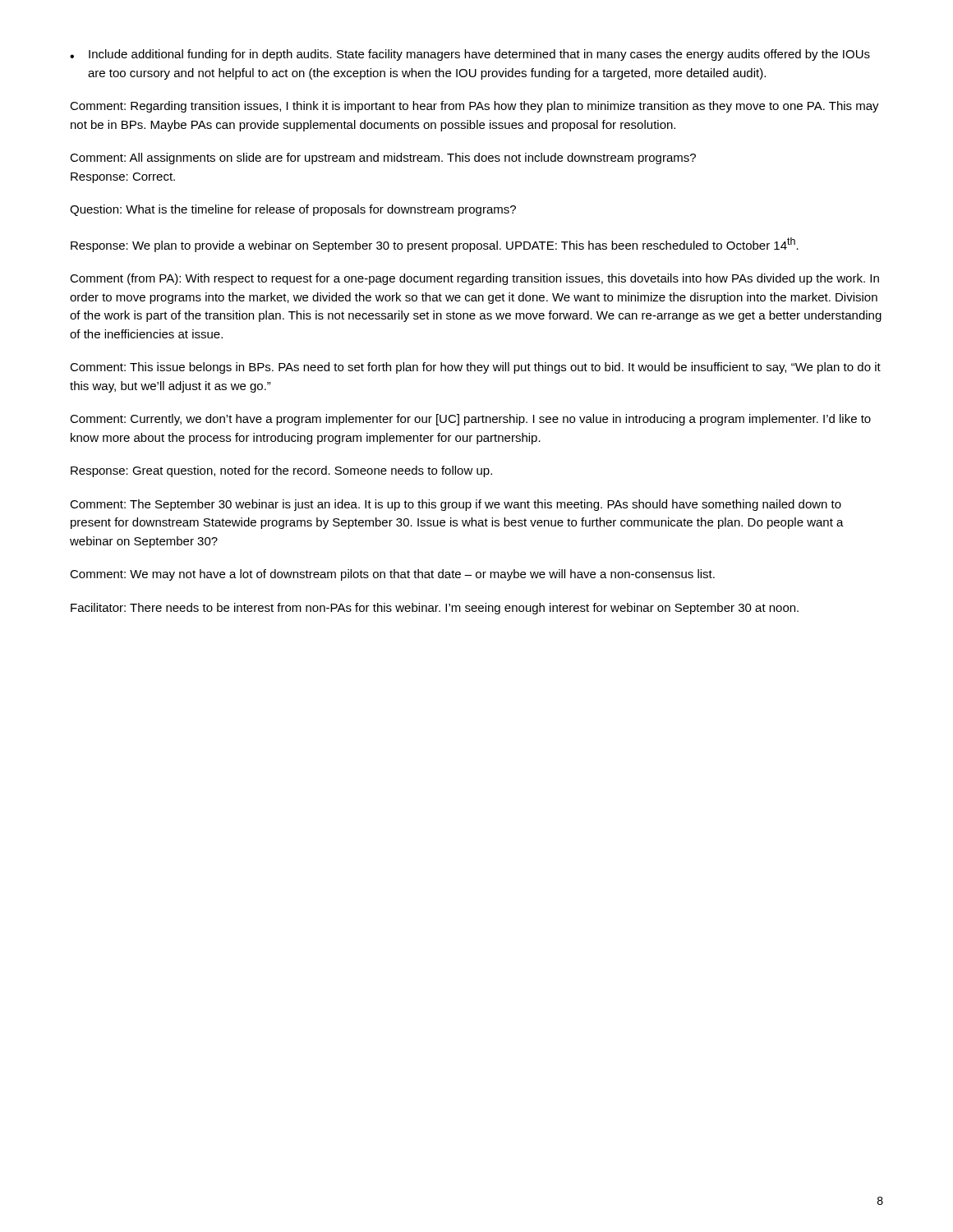The height and width of the screenshot is (1232, 953).
Task: Point to the block beginning "Question: What is the timeline for release"
Action: tap(293, 209)
